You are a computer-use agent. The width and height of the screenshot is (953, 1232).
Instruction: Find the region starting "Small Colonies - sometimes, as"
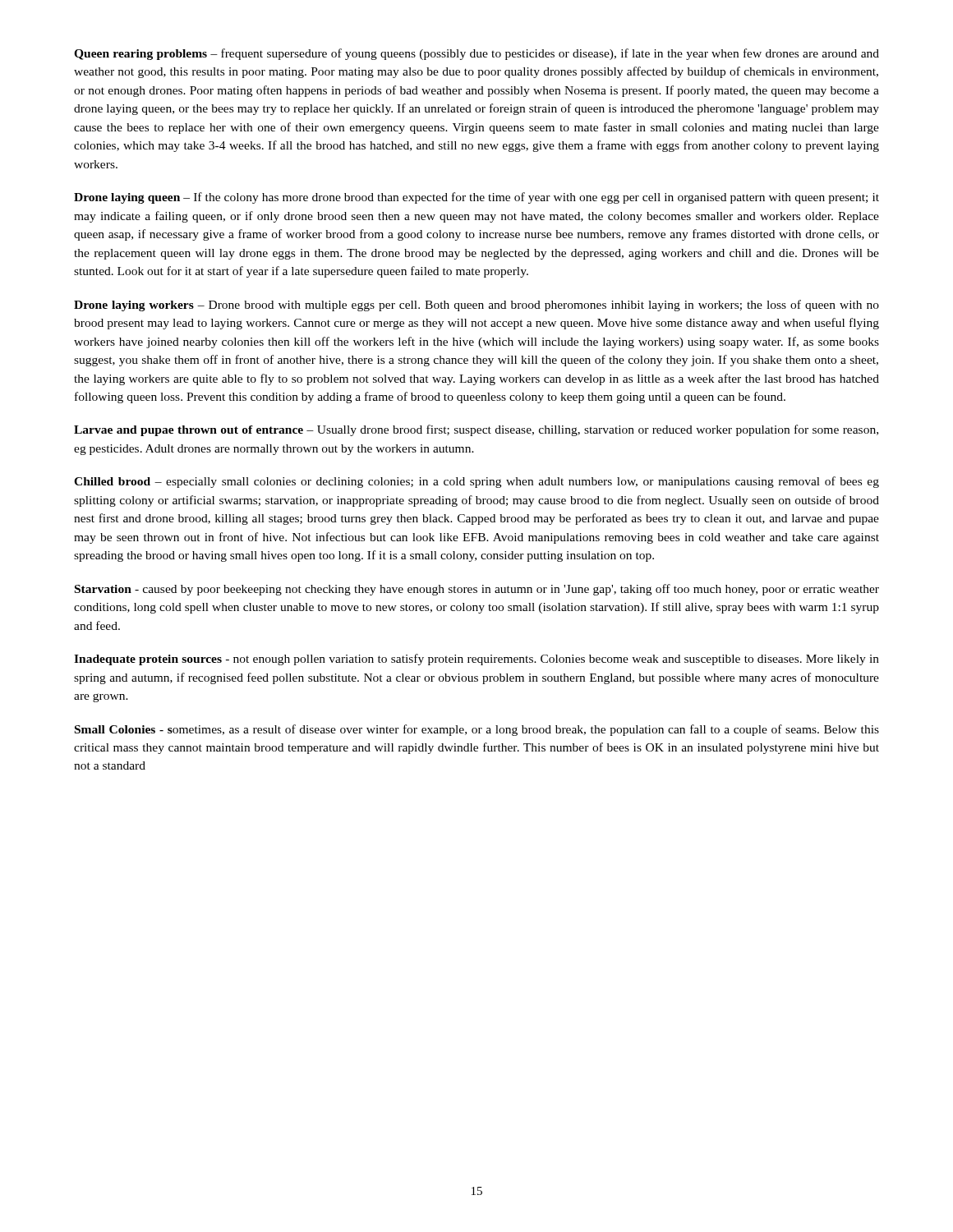tap(476, 747)
